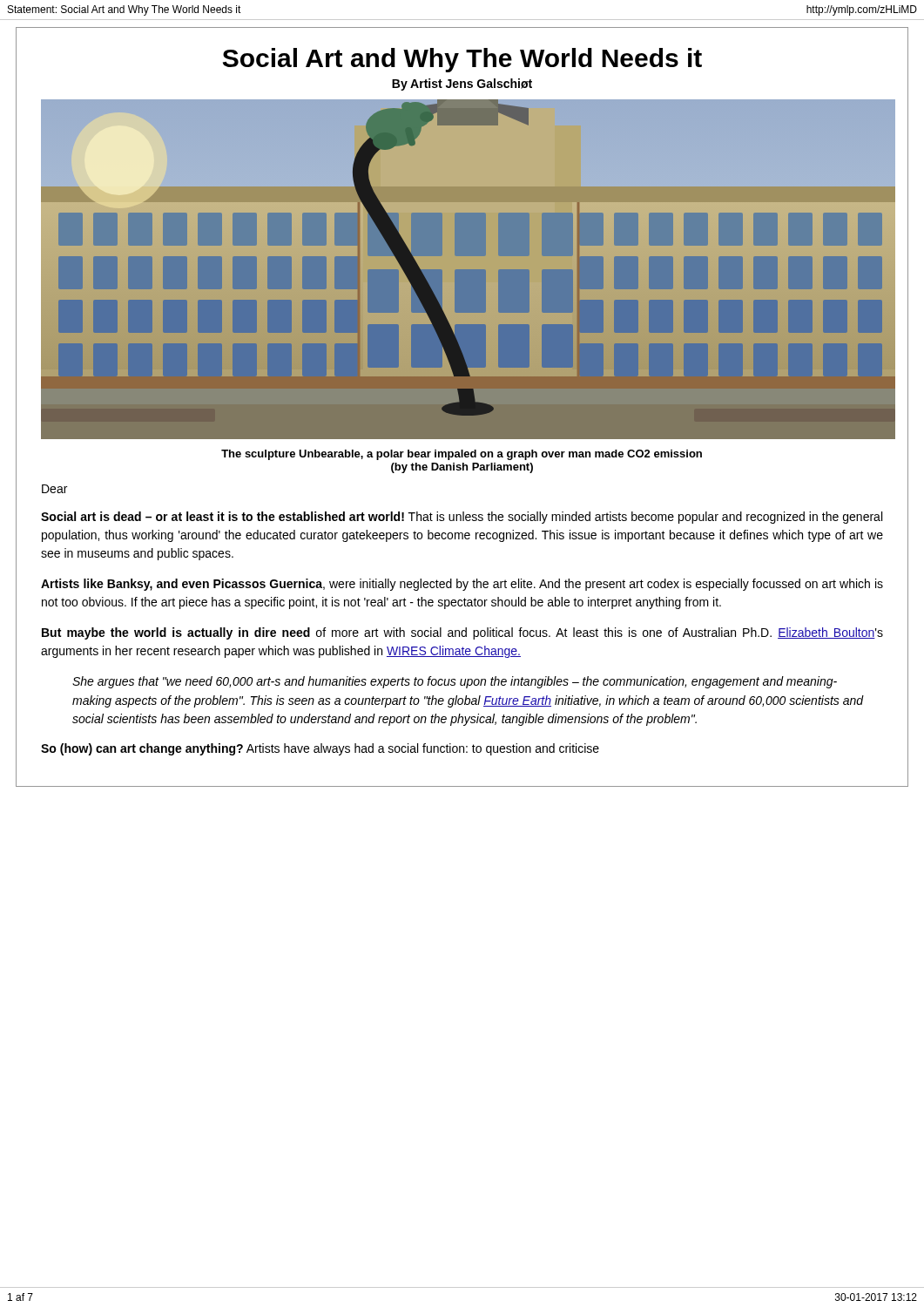Find the text block containing "But maybe the"
Viewport: 924px width, 1307px height.
pyautogui.click(x=462, y=642)
